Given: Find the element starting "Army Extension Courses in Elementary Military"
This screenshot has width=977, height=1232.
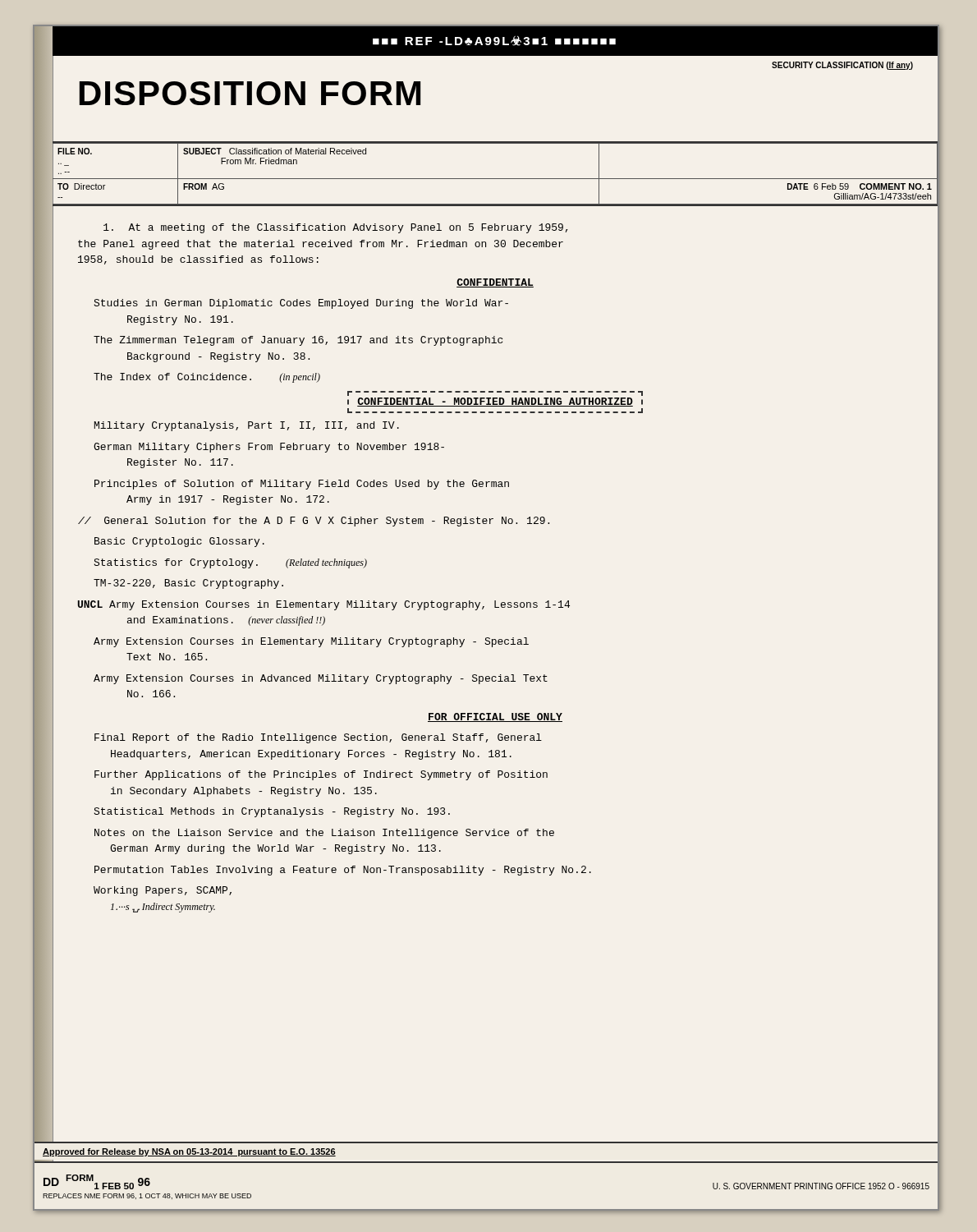Looking at the screenshot, I should [311, 650].
